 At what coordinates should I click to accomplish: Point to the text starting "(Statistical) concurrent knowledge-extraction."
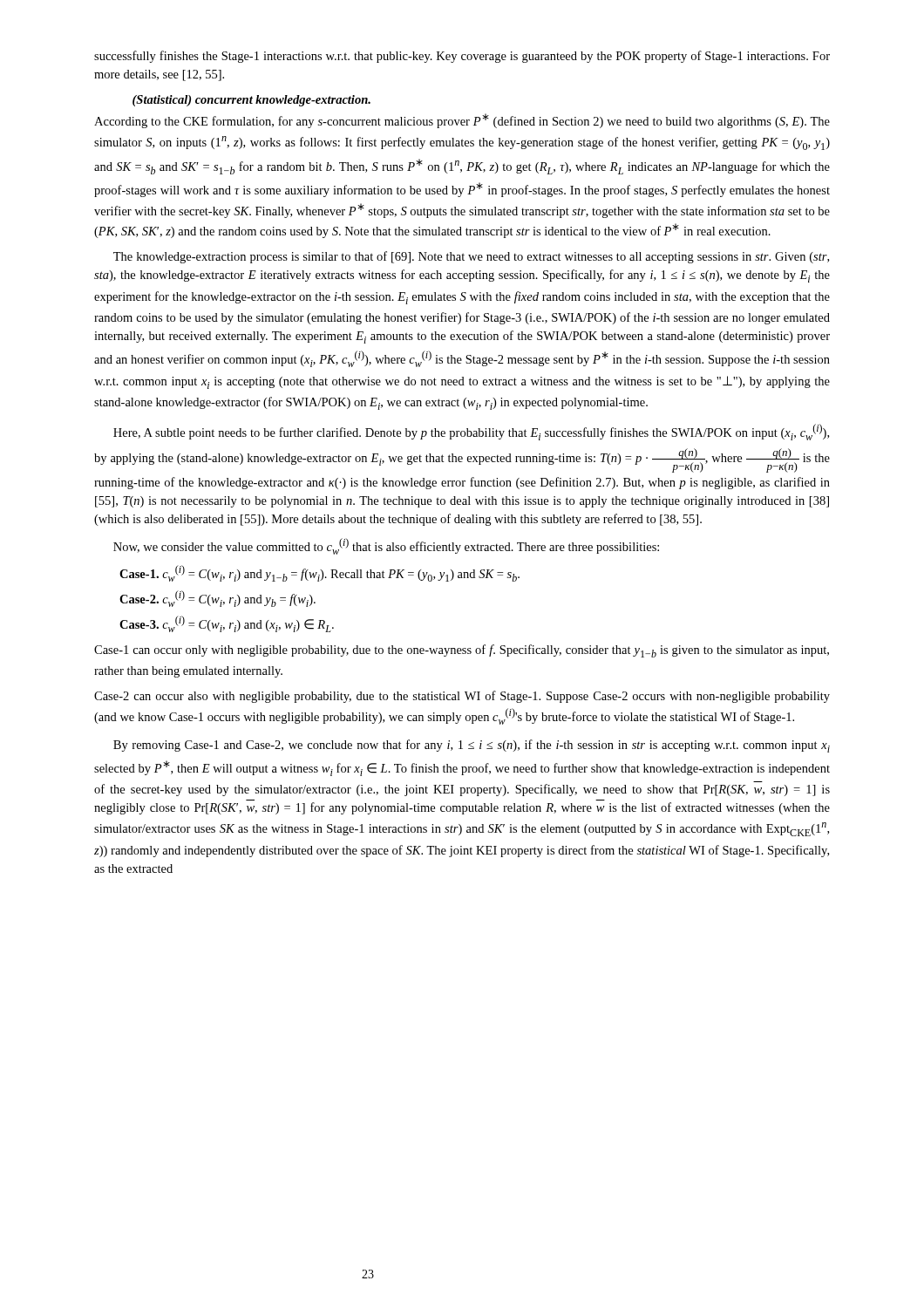click(x=242, y=99)
